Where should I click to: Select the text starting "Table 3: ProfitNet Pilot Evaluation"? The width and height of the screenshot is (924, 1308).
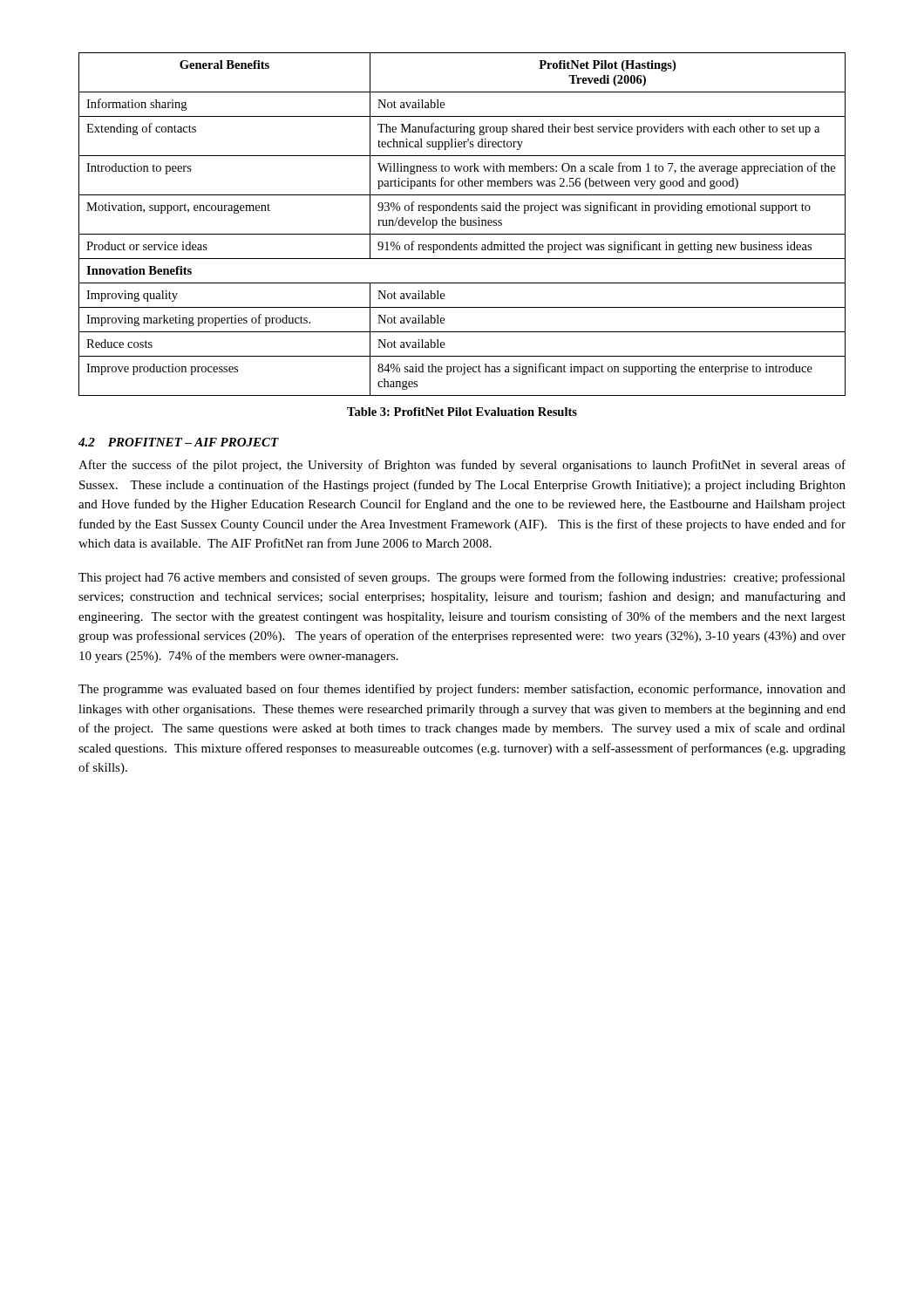tap(462, 412)
